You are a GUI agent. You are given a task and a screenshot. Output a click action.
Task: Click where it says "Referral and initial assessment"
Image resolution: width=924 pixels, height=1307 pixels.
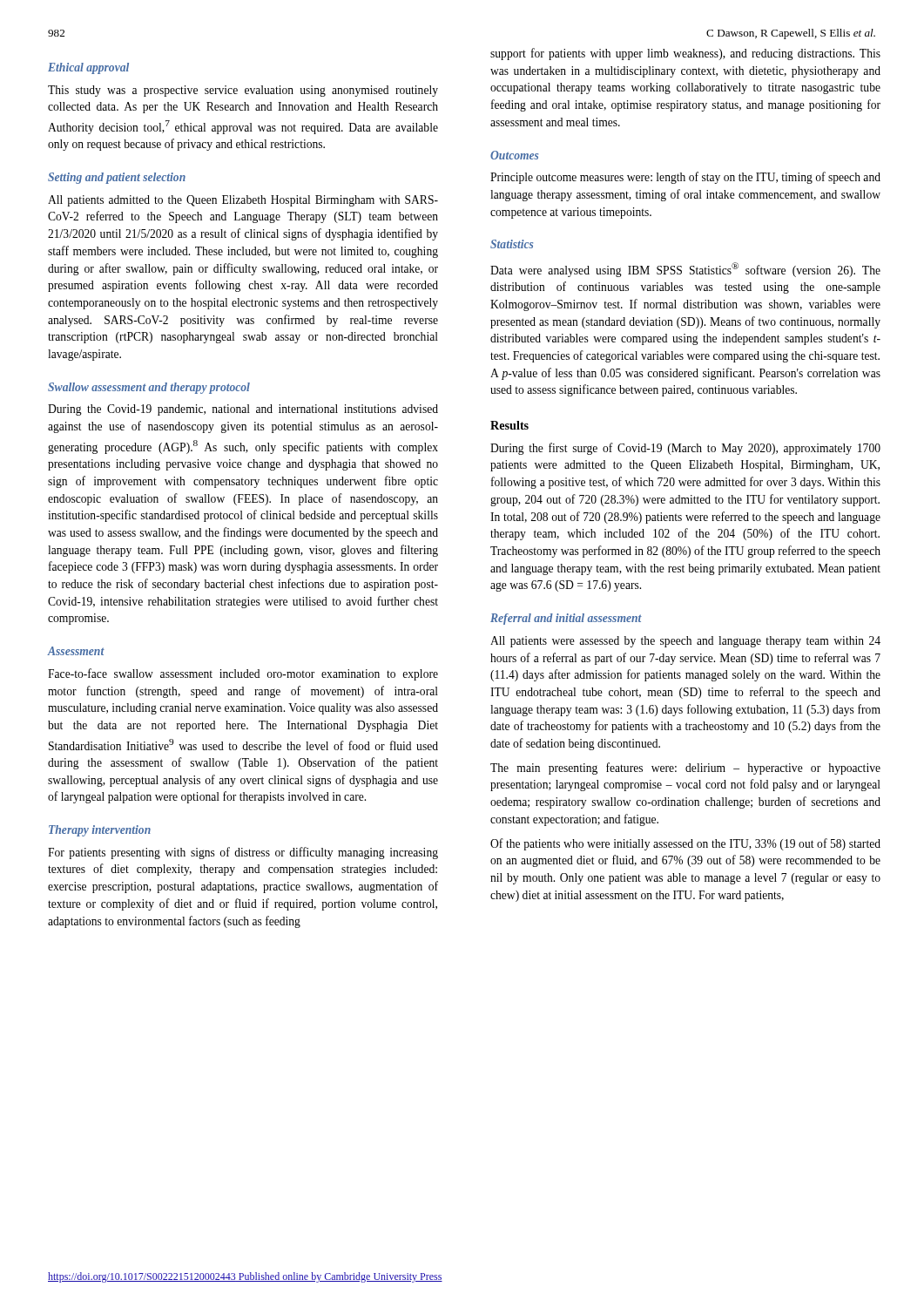(566, 618)
